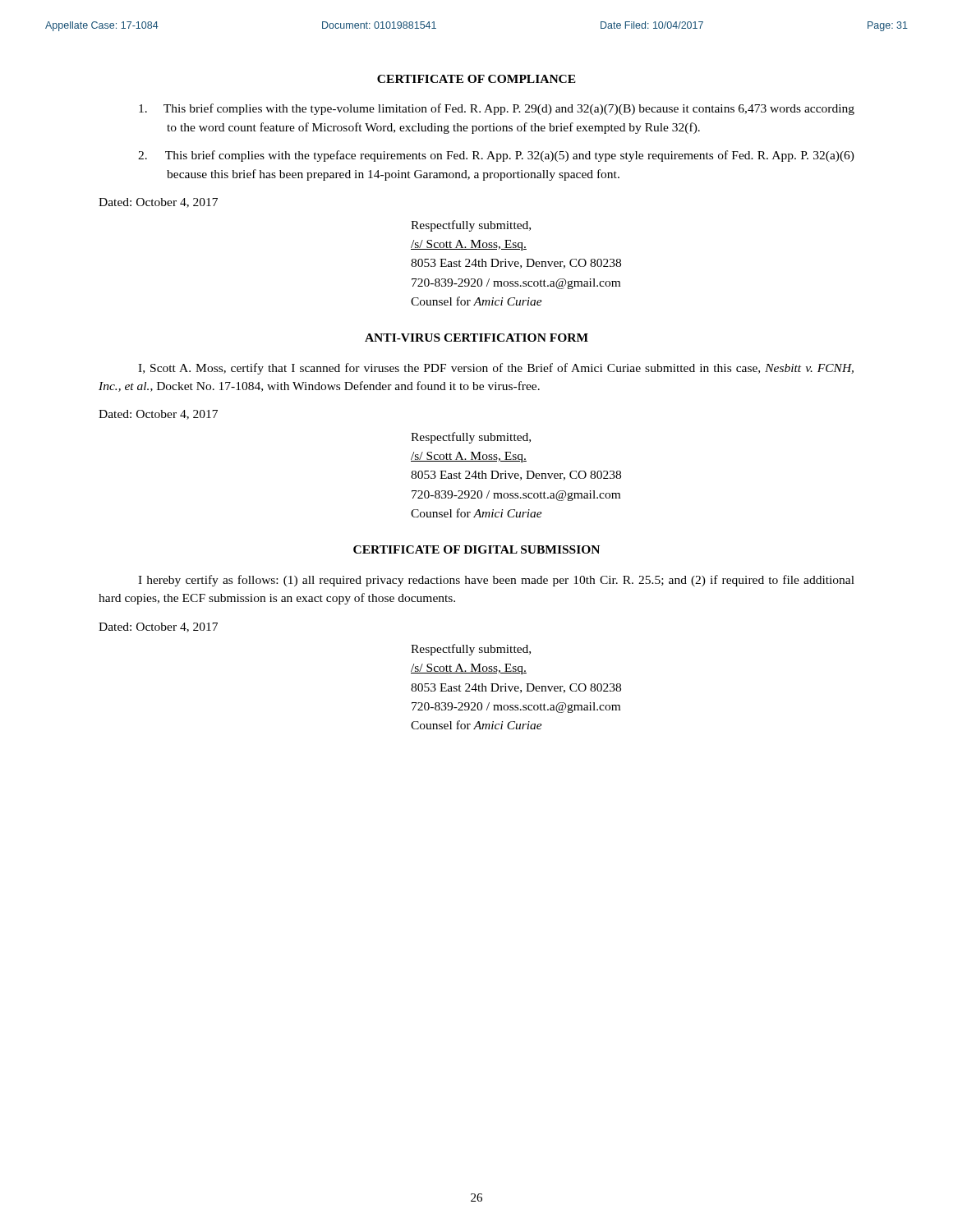Screen dimensions: 1232x953
Task: Click the passage that begins "This brief complies with the type-volume"
Action: (496, 118)
